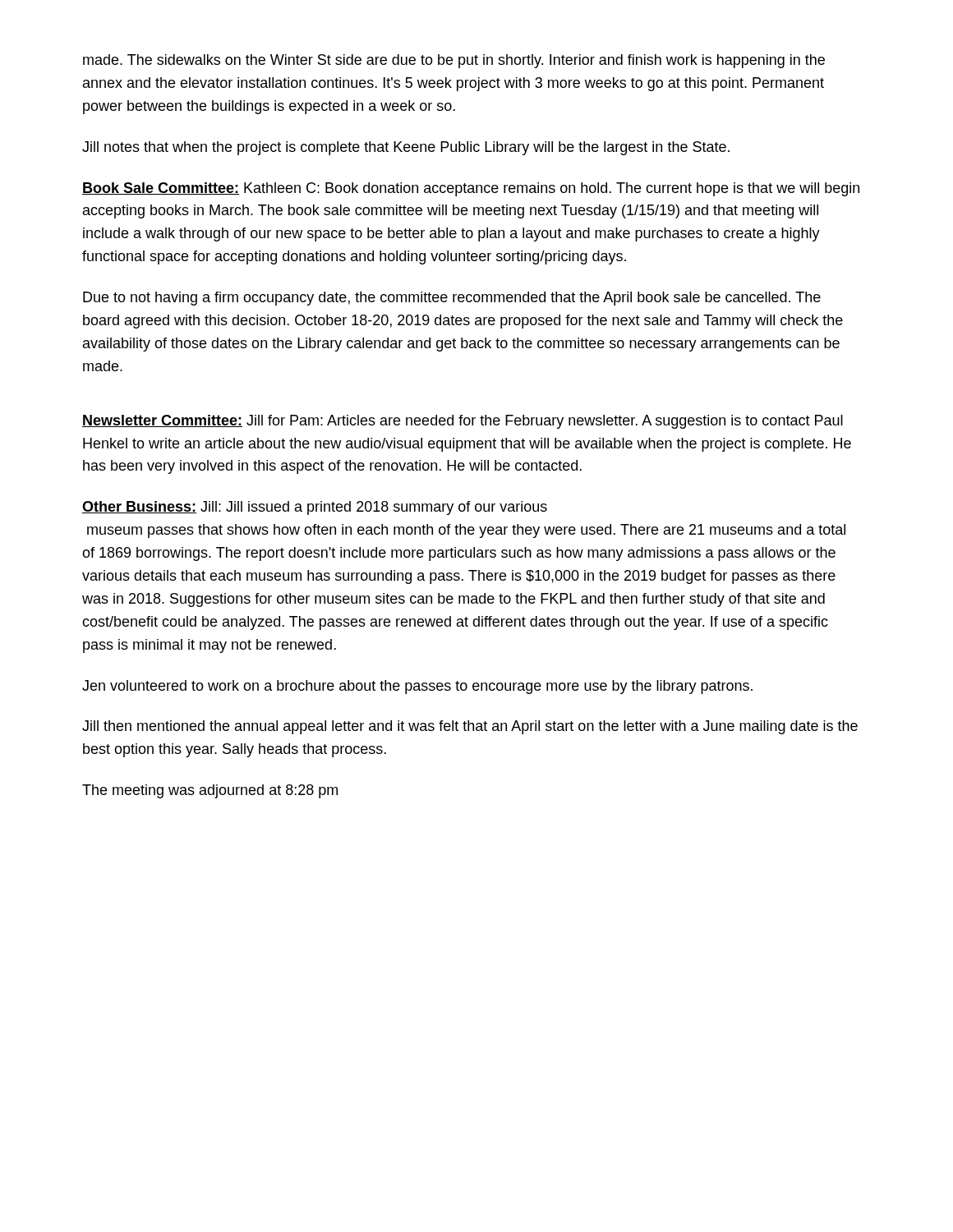Navigate to the passage starting "Due to not having a firm occupancy date,"
Screen dimensions: 1232x953
click(463, 332)
